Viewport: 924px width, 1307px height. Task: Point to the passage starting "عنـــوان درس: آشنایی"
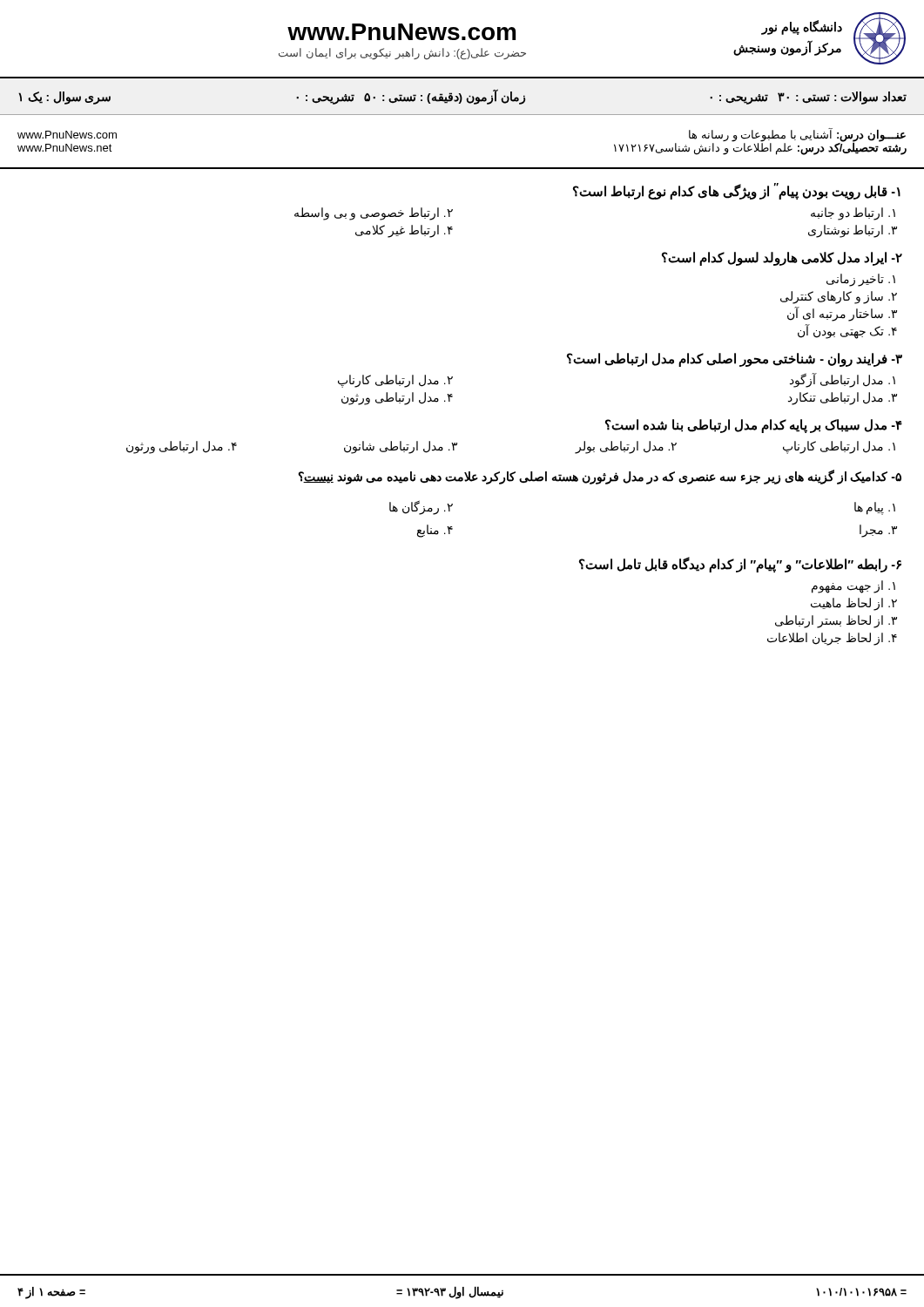coord(763,141)
